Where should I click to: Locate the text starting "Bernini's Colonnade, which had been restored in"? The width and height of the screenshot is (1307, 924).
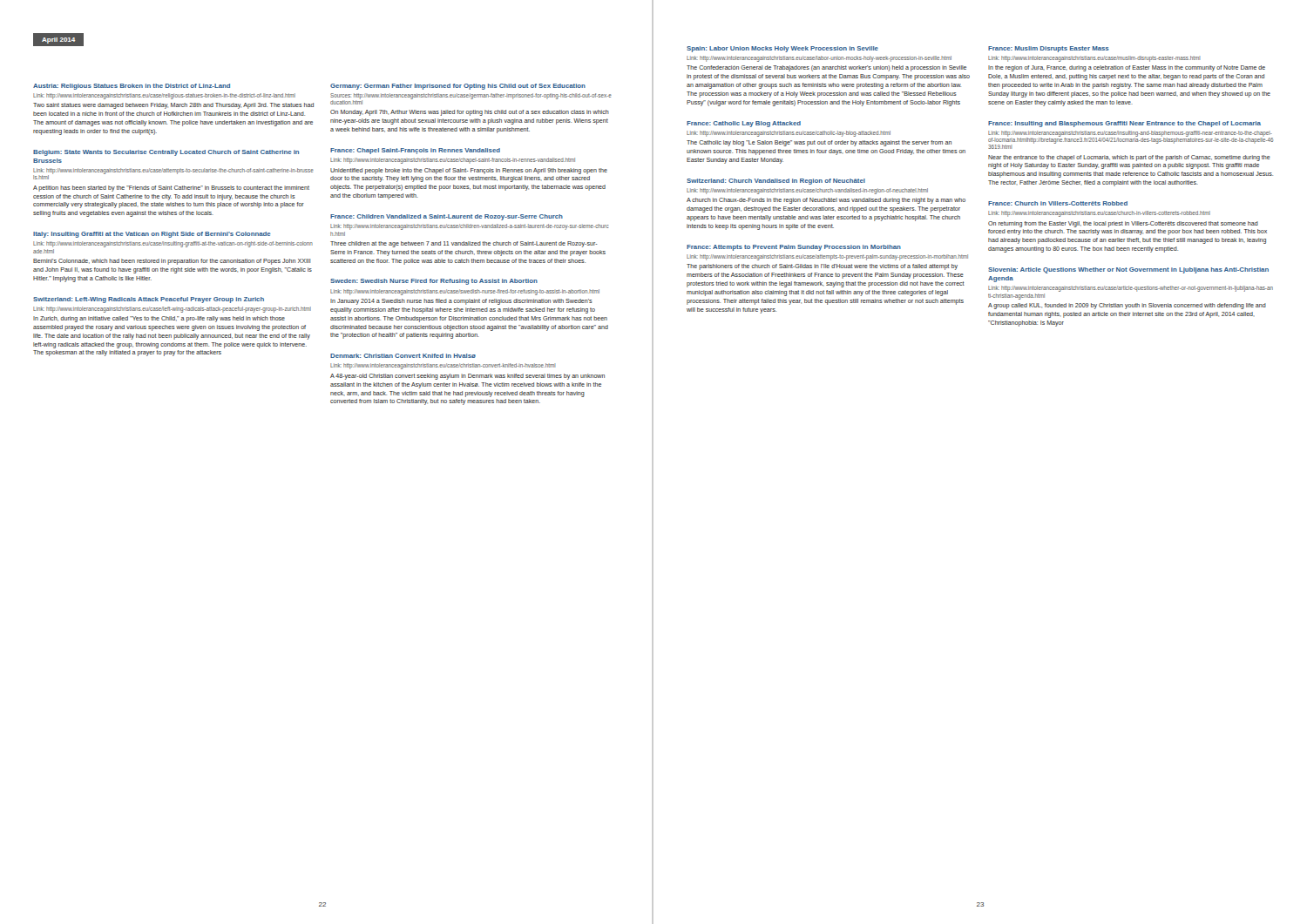tap(172, 270)
